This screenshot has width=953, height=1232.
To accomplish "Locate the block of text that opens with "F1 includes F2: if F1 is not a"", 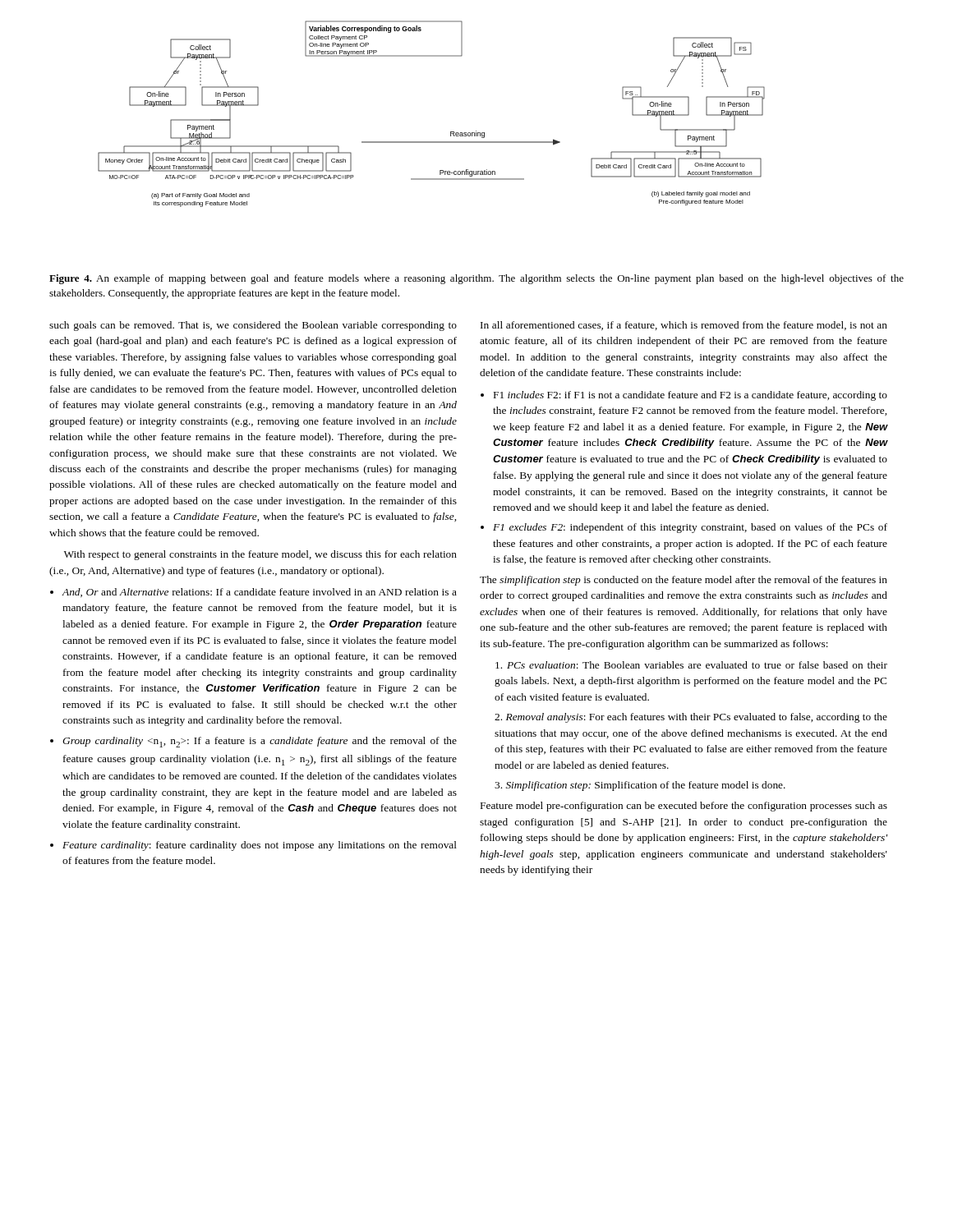I will click(x=690, y=451).
